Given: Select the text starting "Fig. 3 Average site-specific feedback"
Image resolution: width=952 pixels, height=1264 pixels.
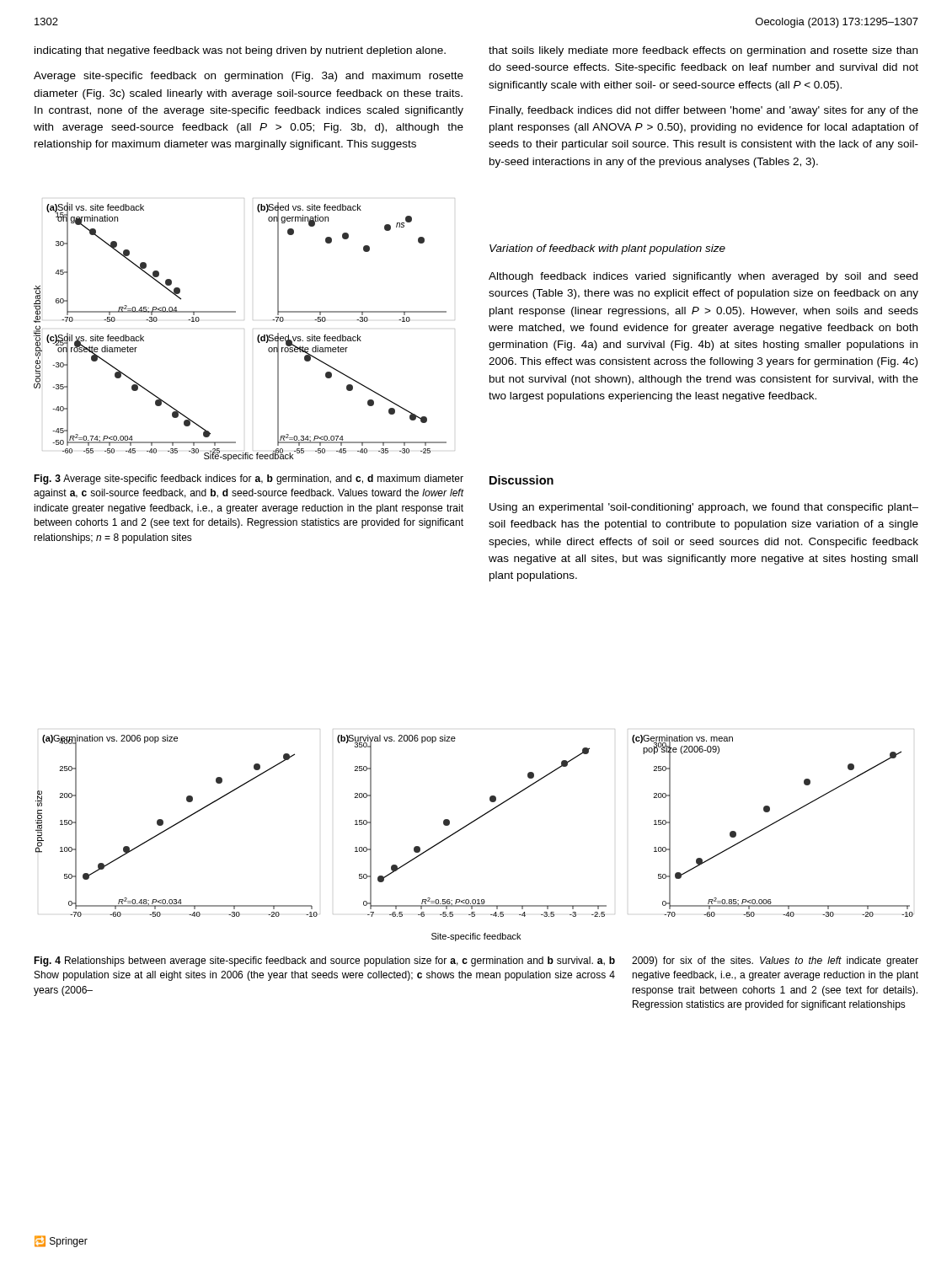Looking at the screenshot, I should (249, 508).
